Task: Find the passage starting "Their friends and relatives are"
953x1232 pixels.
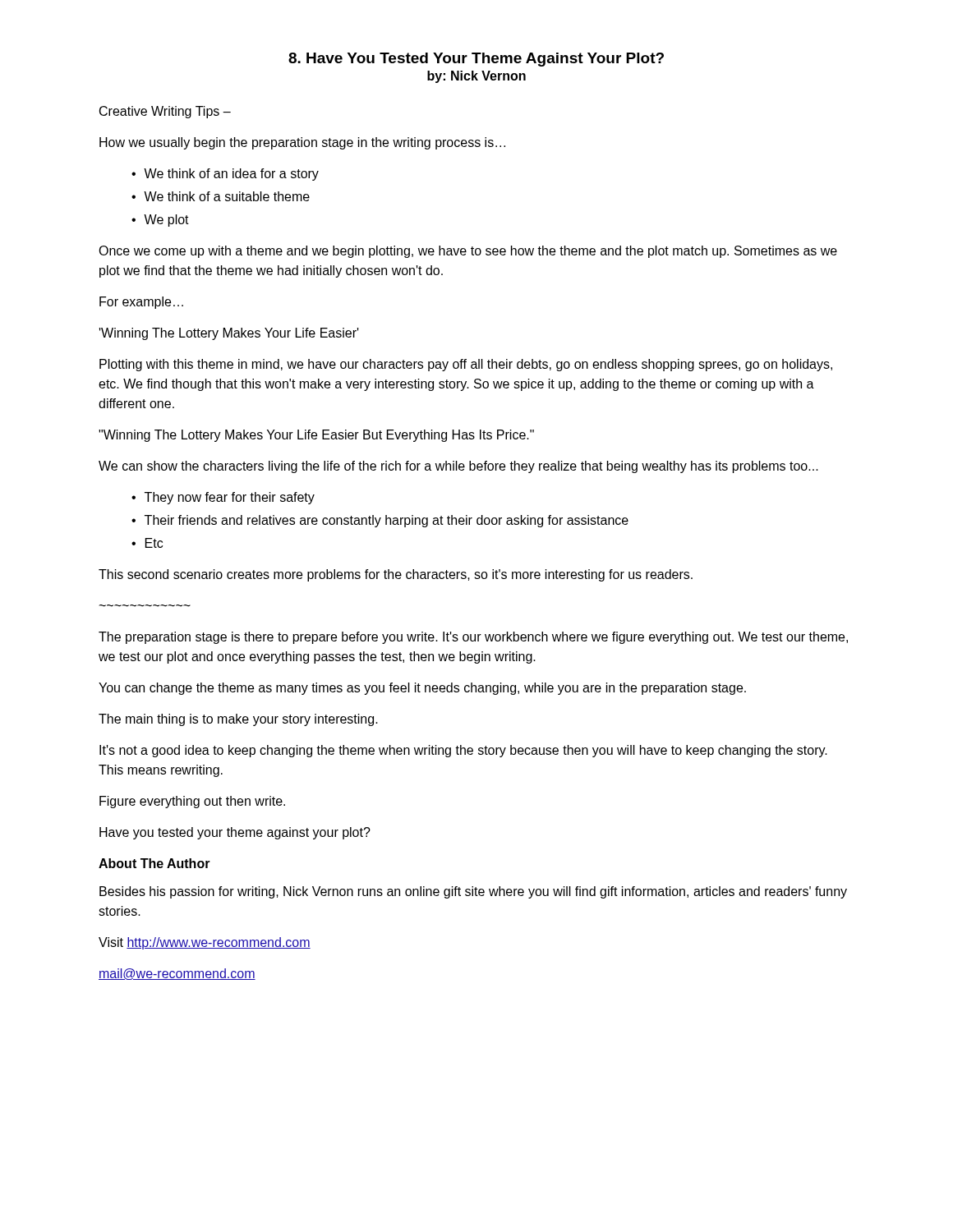Action: click(x=386, y=520)
